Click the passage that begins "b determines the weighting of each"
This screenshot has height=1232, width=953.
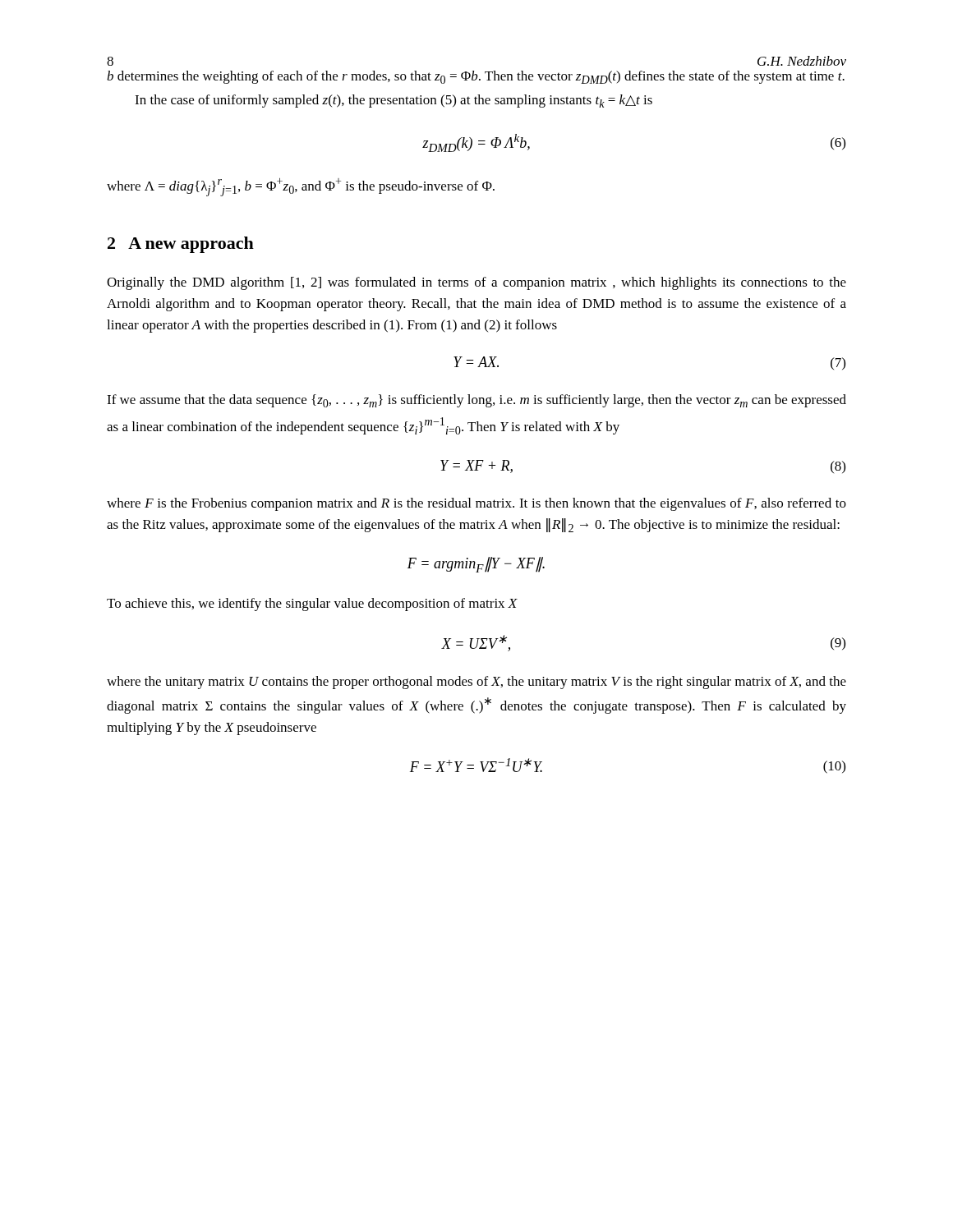(x=476, y=78)
